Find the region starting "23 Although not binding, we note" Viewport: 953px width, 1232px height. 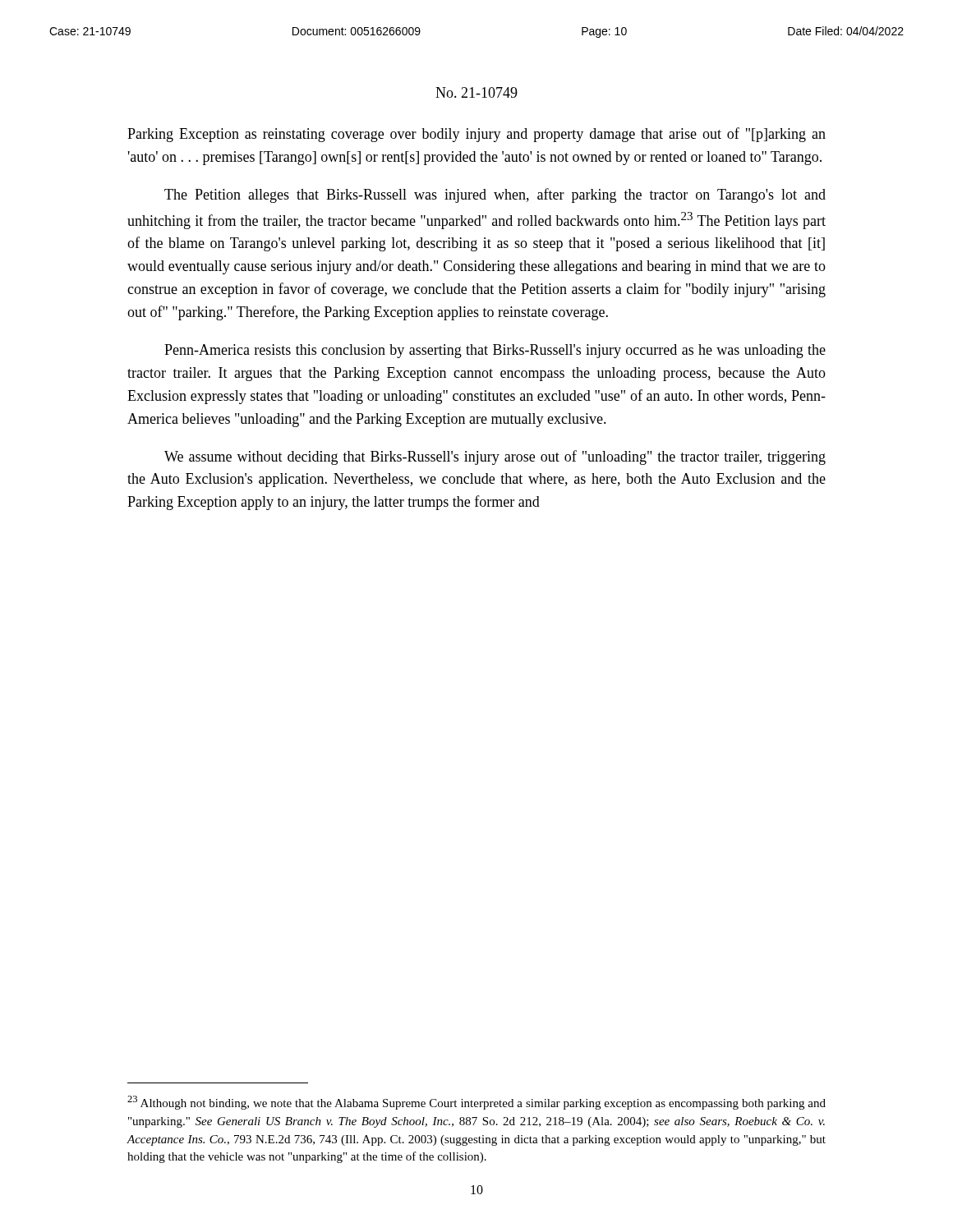point(476,1128)
